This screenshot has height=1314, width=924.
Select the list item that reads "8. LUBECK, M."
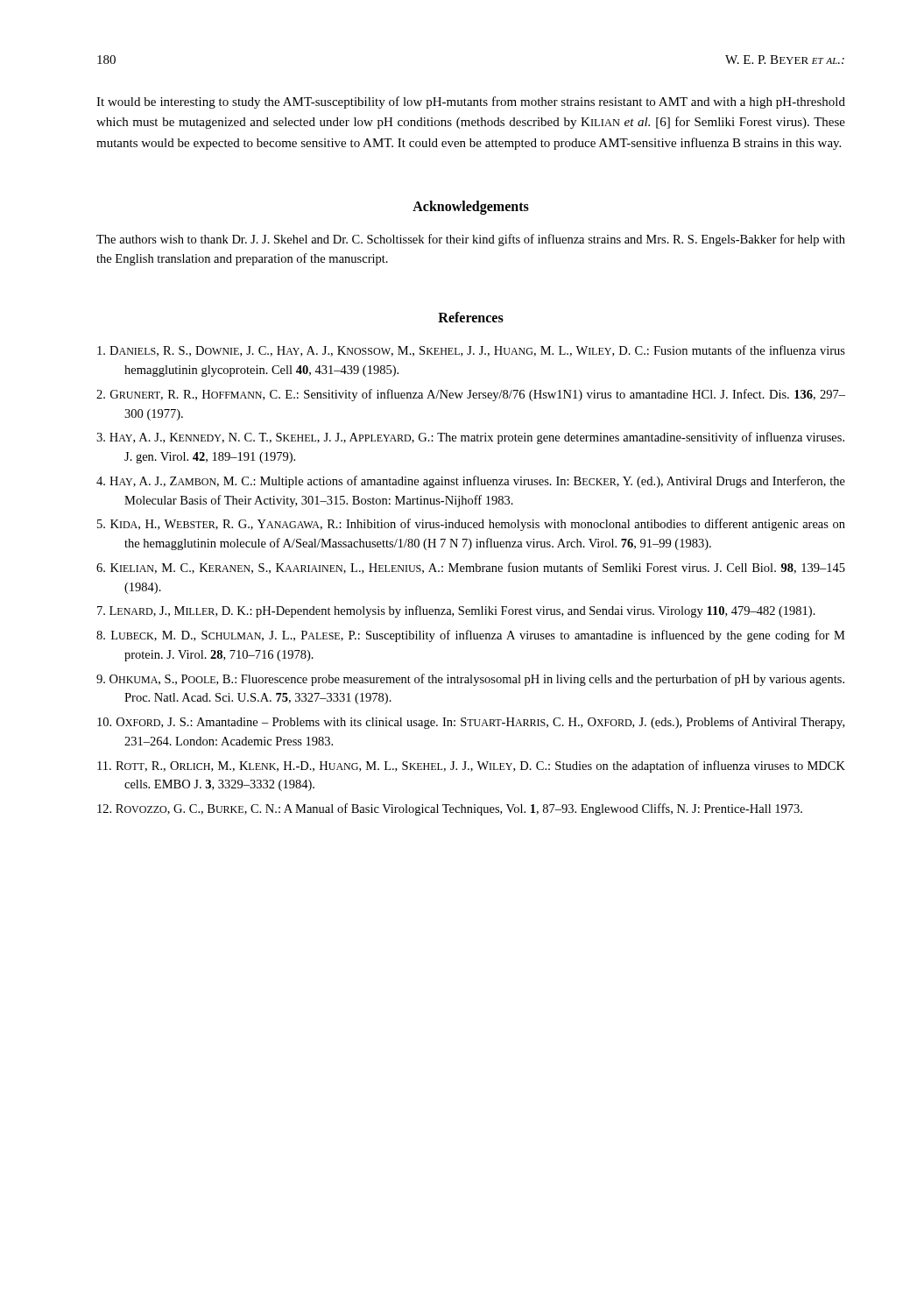click(471, 645)
